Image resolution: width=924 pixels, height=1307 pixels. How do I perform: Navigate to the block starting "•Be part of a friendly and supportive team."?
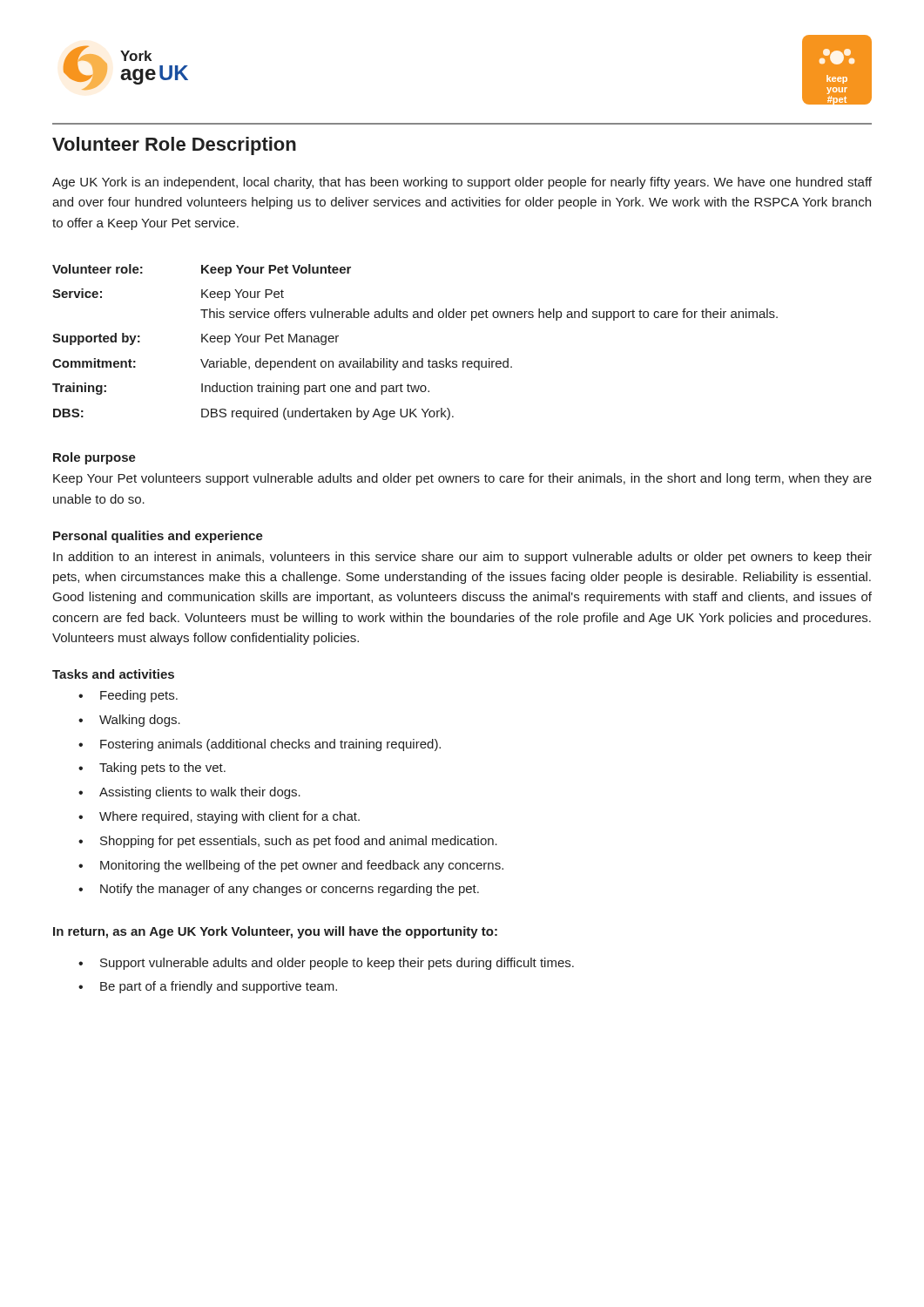(208, 988)
